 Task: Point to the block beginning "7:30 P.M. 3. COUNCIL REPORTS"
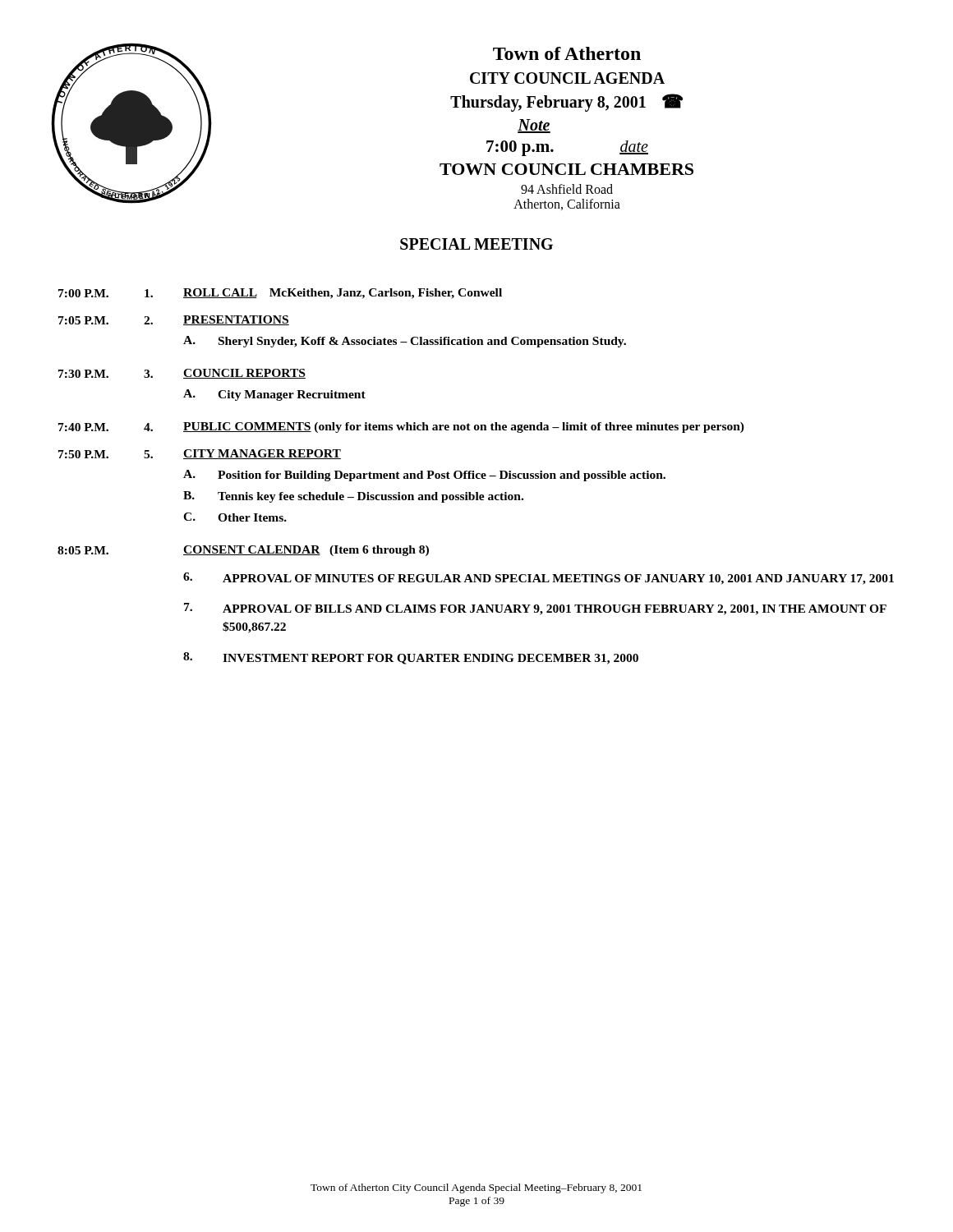tap(182, 374)
